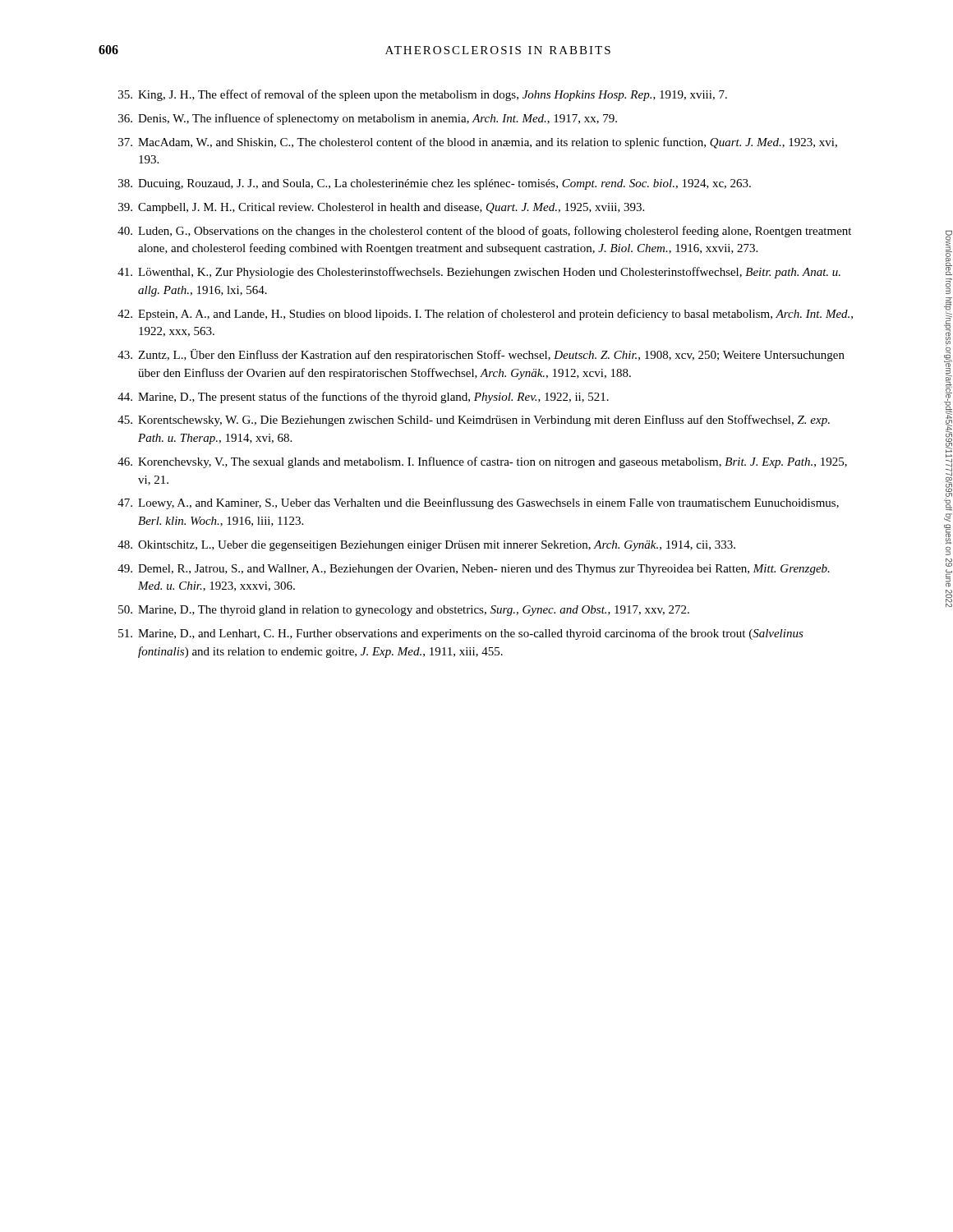Find the block on this page that starts "47. Loewy, A., and Kaminer, S.,"
The width and height of the screenshot is (953, 1232).
(476, 513)
